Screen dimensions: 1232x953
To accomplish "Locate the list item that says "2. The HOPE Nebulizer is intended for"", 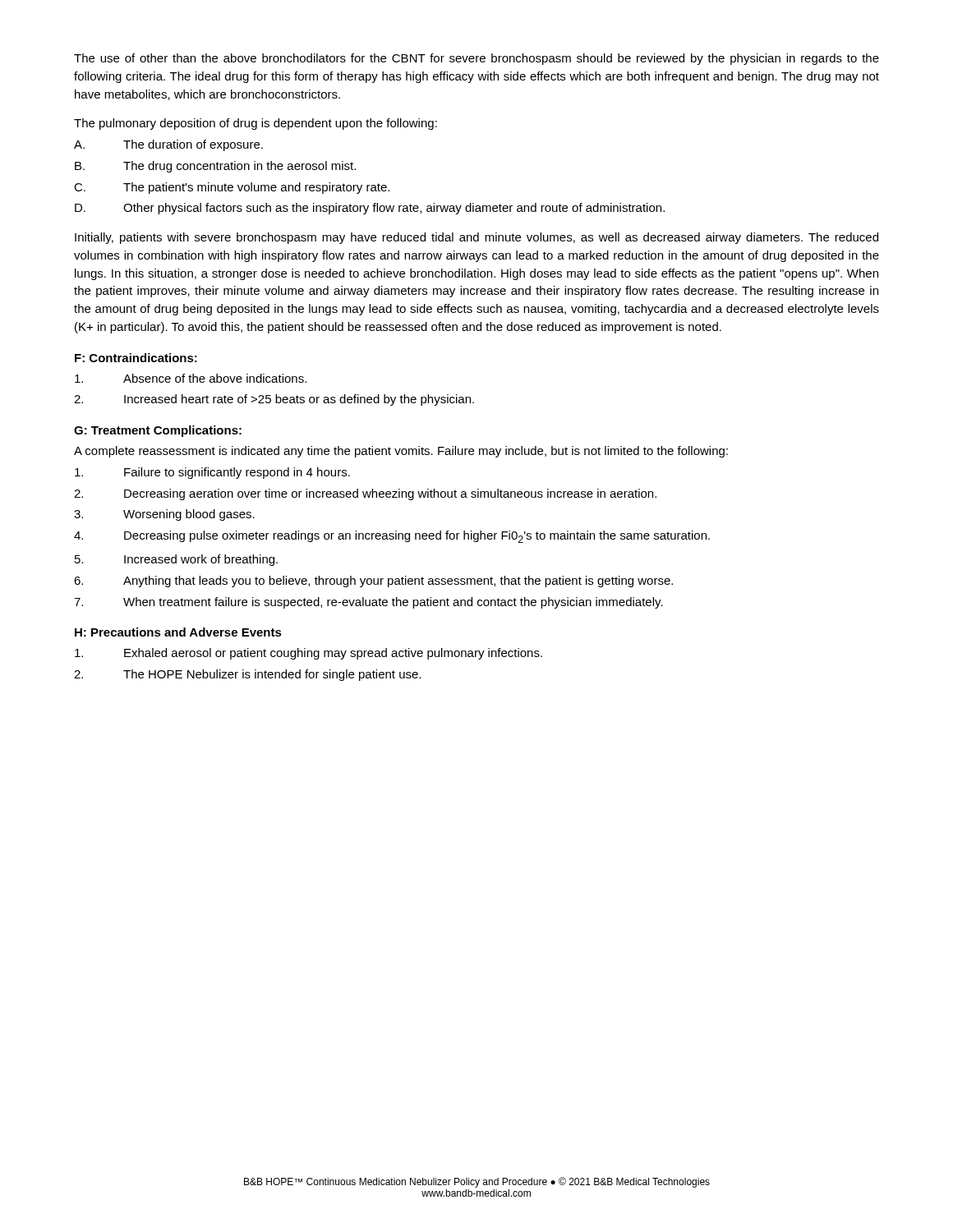I will (247, 675).
